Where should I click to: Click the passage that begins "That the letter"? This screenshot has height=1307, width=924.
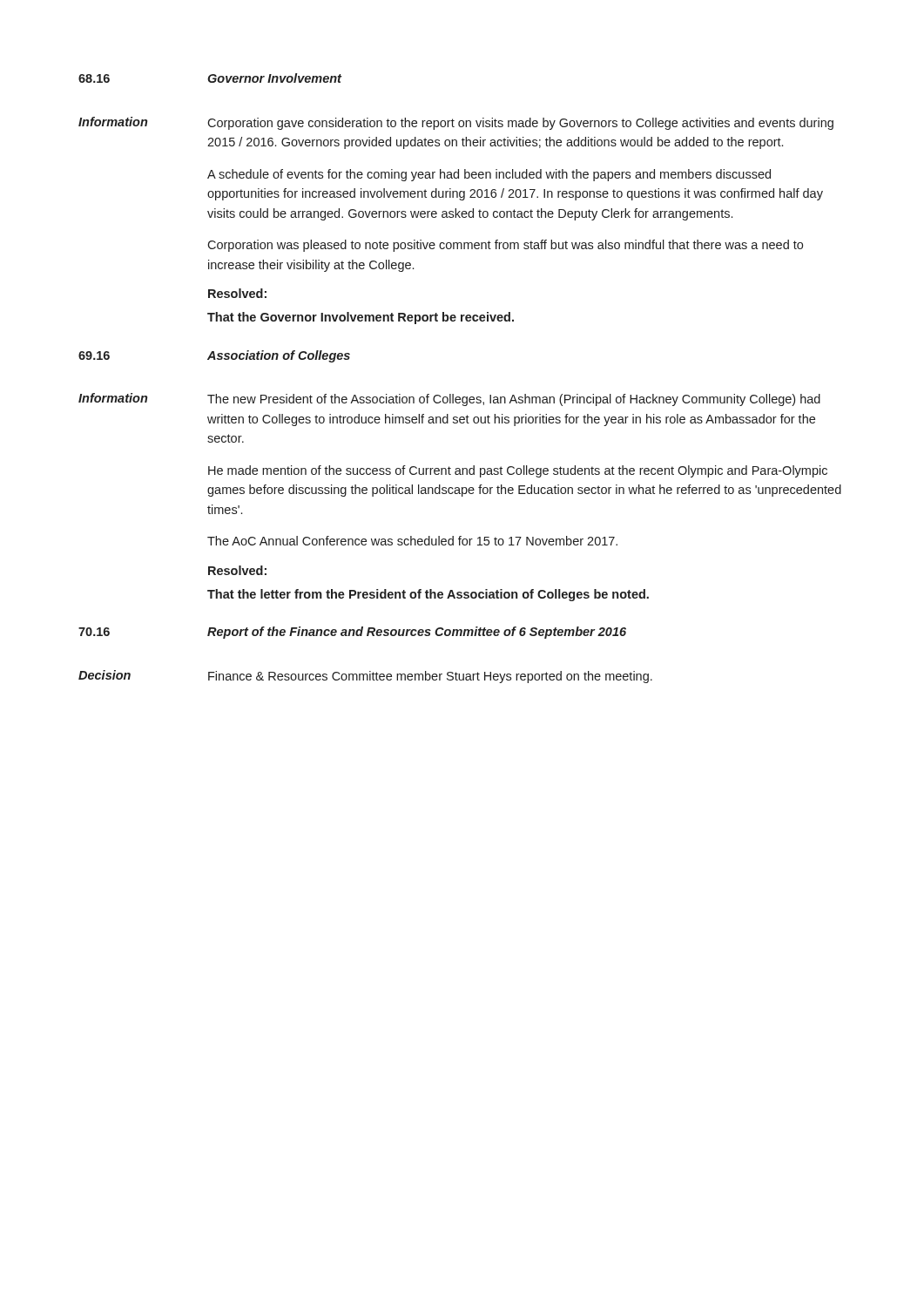428,594
